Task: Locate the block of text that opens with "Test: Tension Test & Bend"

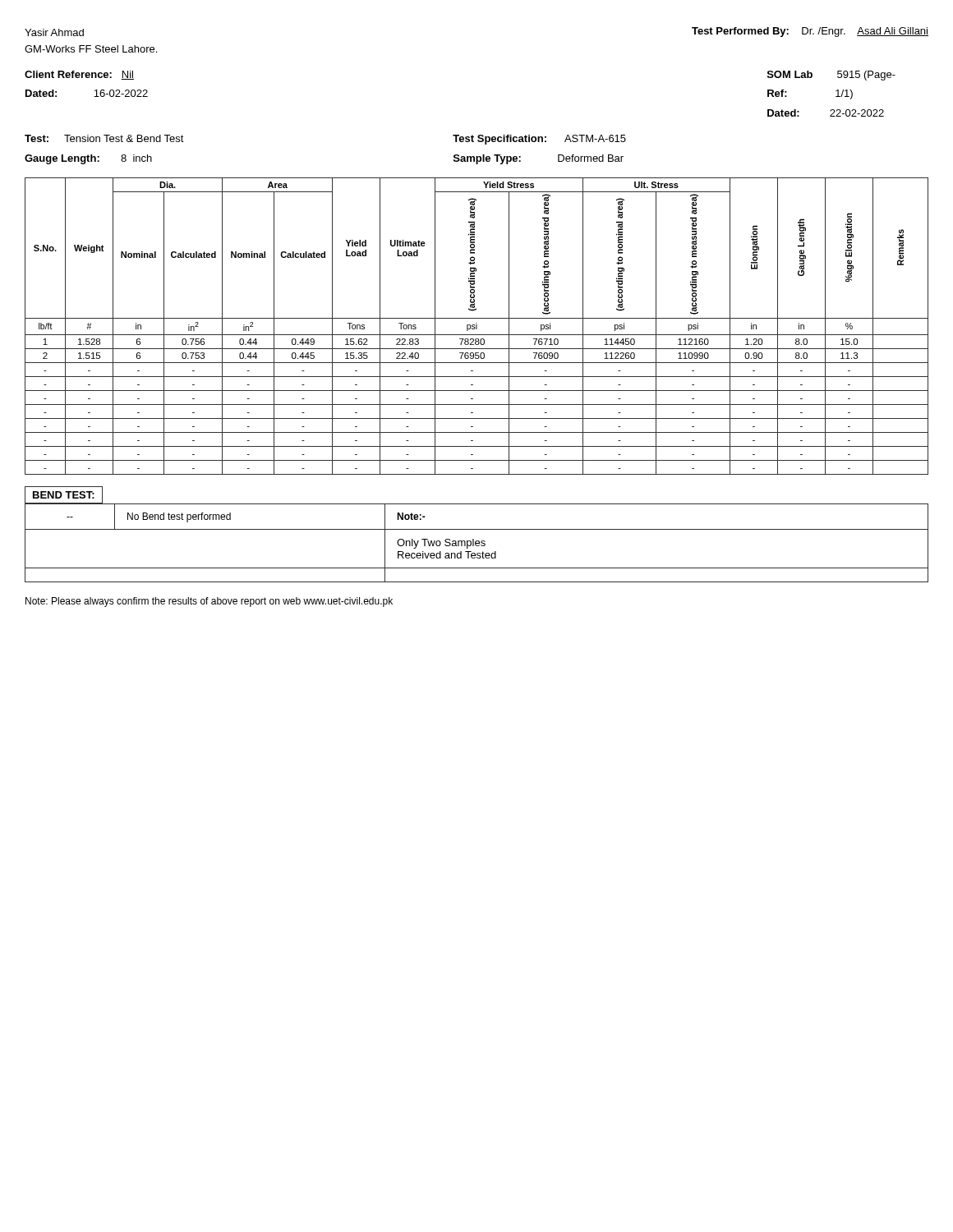Action: (x=104, y=148)
